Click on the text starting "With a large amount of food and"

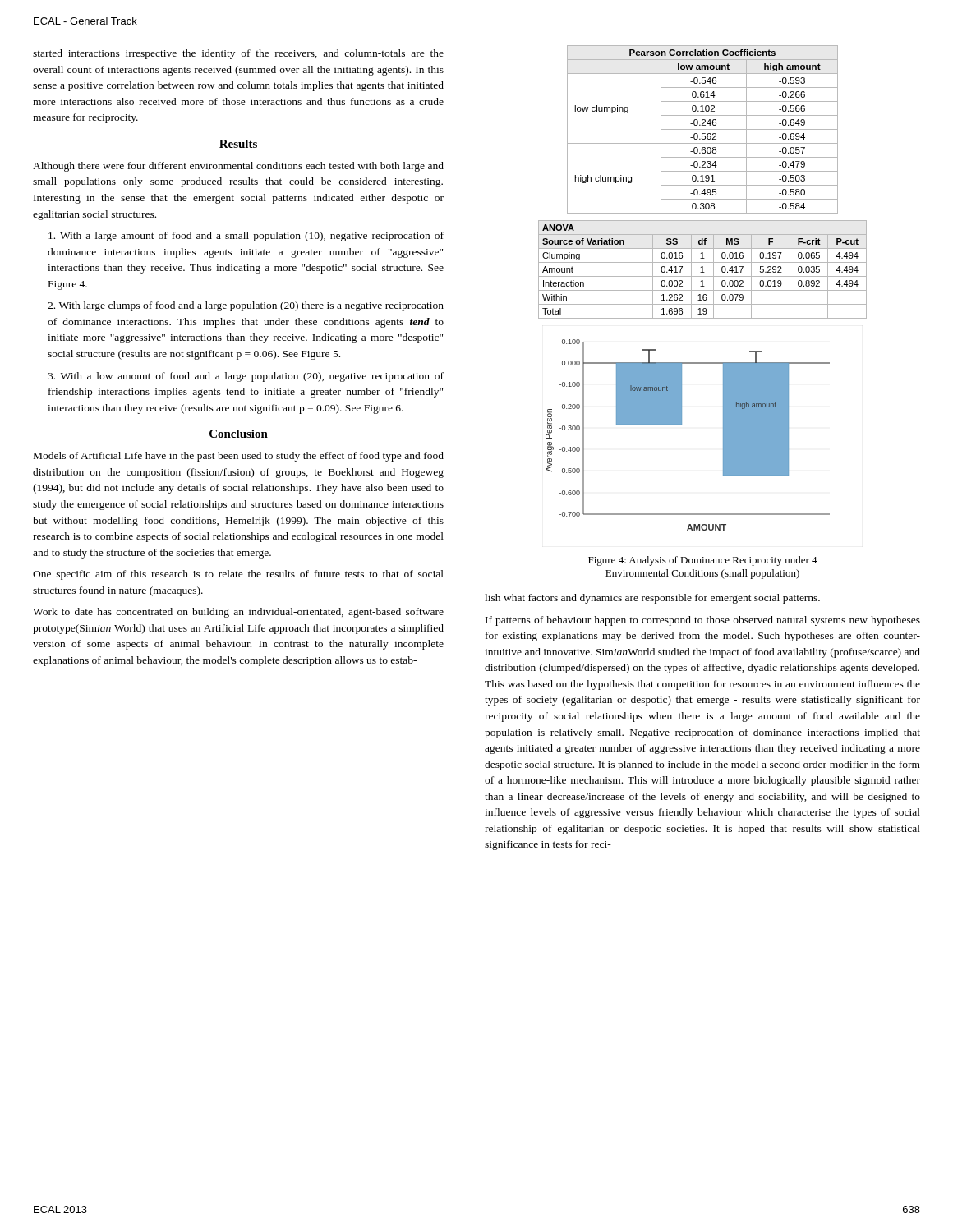246,259
